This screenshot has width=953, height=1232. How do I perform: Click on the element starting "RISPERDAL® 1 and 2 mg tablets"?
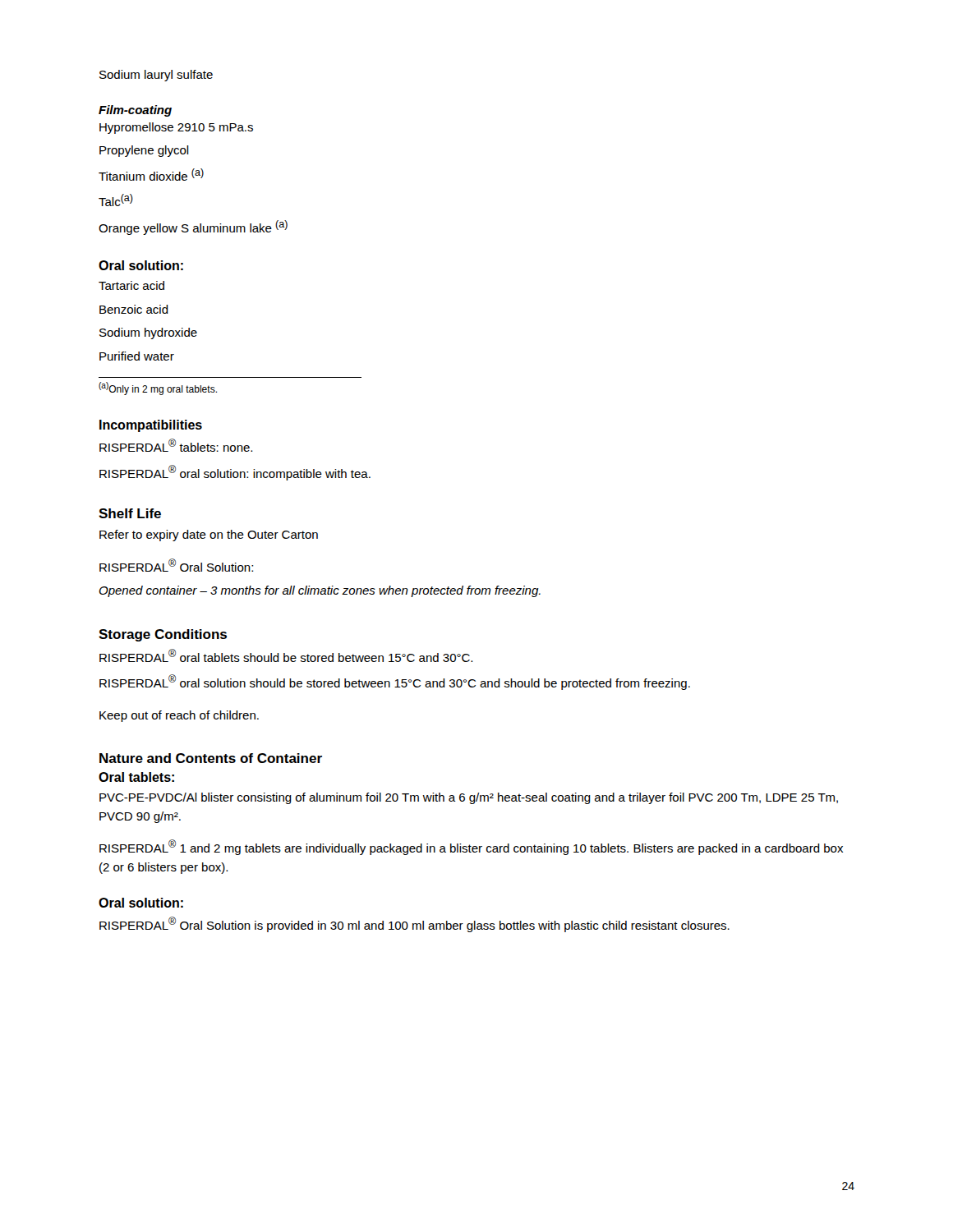click(x=476, y=857)
